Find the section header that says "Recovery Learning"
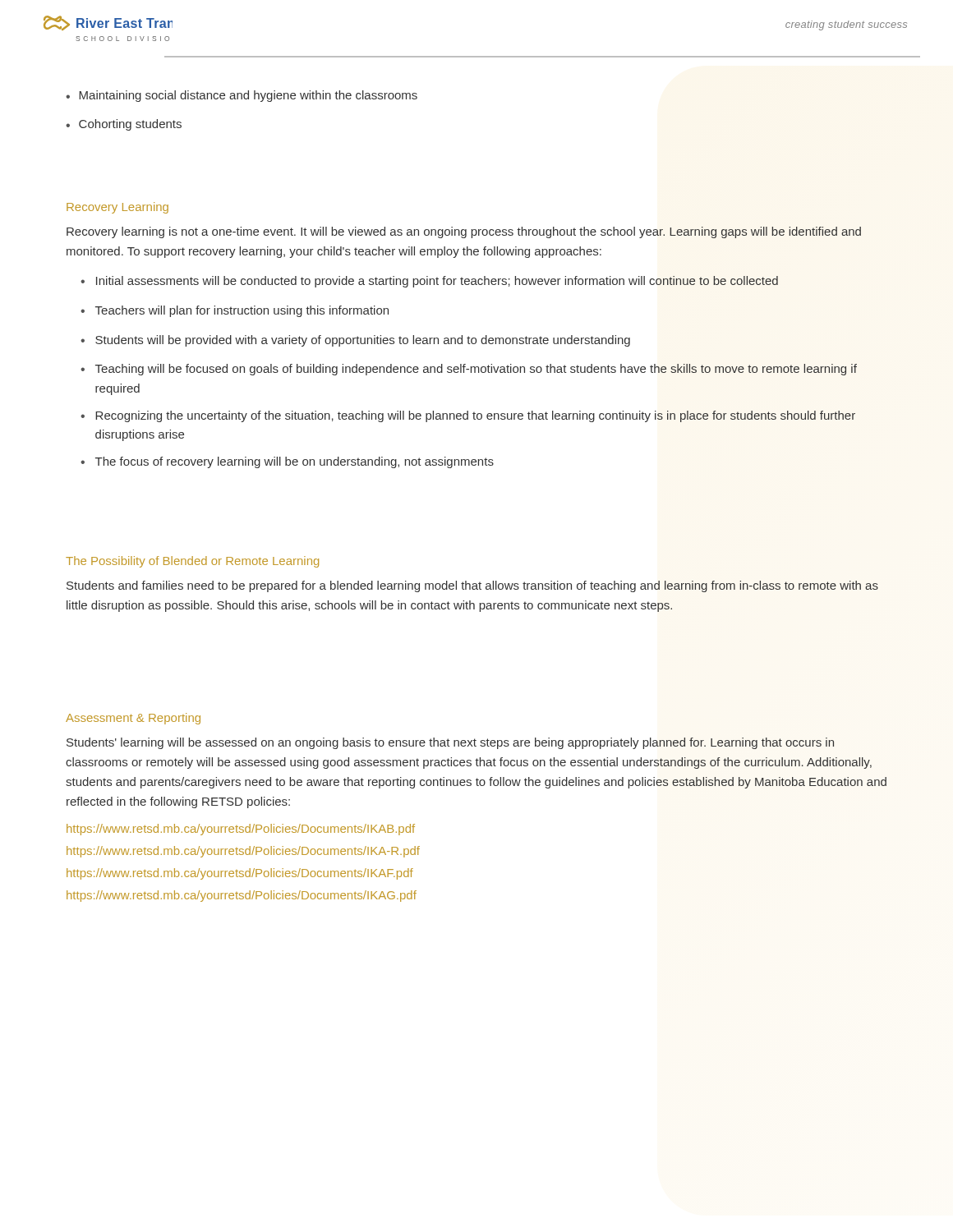Viewport: 953px width, 1232px height. point(117,207)
